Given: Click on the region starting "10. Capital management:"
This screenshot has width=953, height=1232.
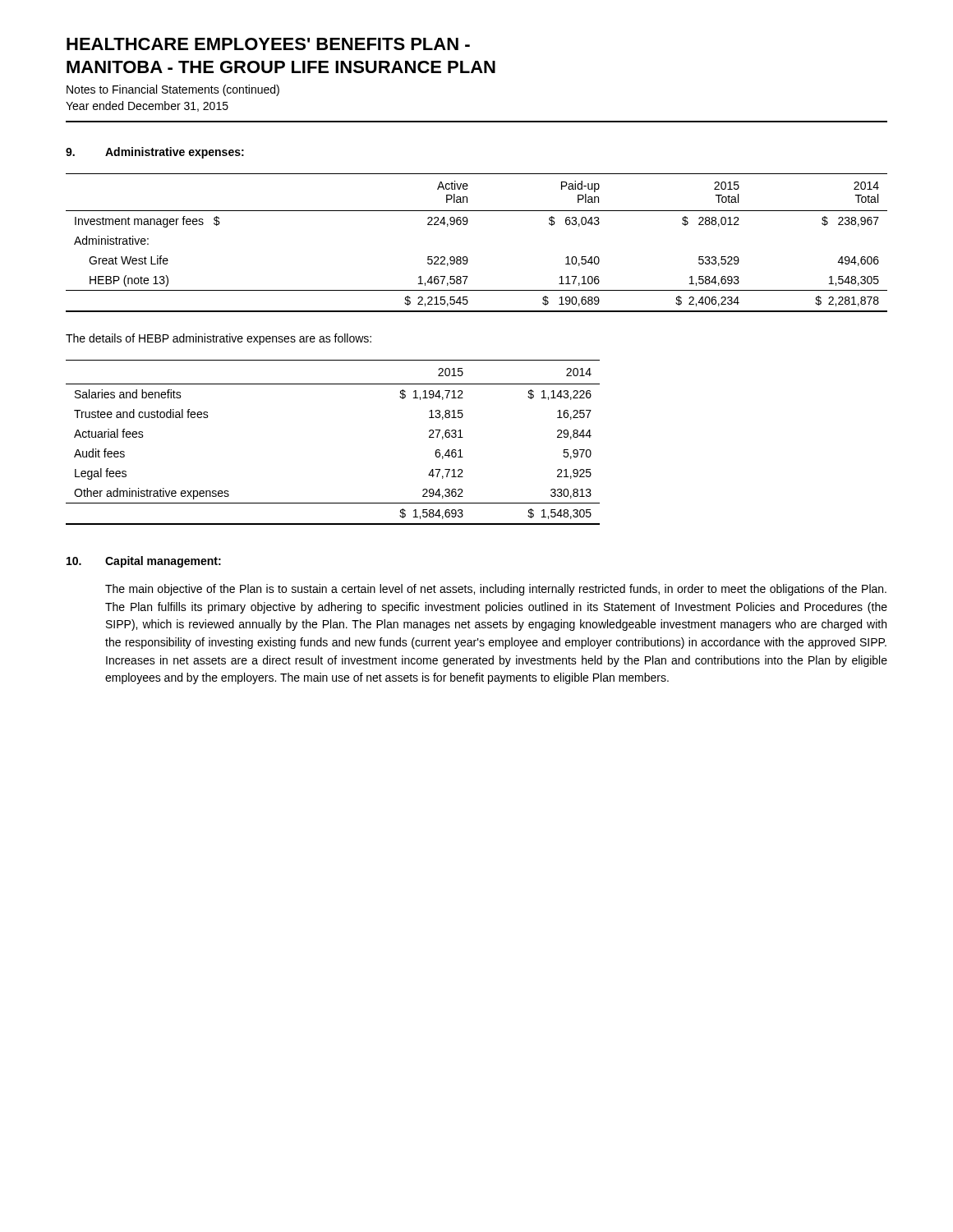Looking at the screenshot, I should pos(144,561).
